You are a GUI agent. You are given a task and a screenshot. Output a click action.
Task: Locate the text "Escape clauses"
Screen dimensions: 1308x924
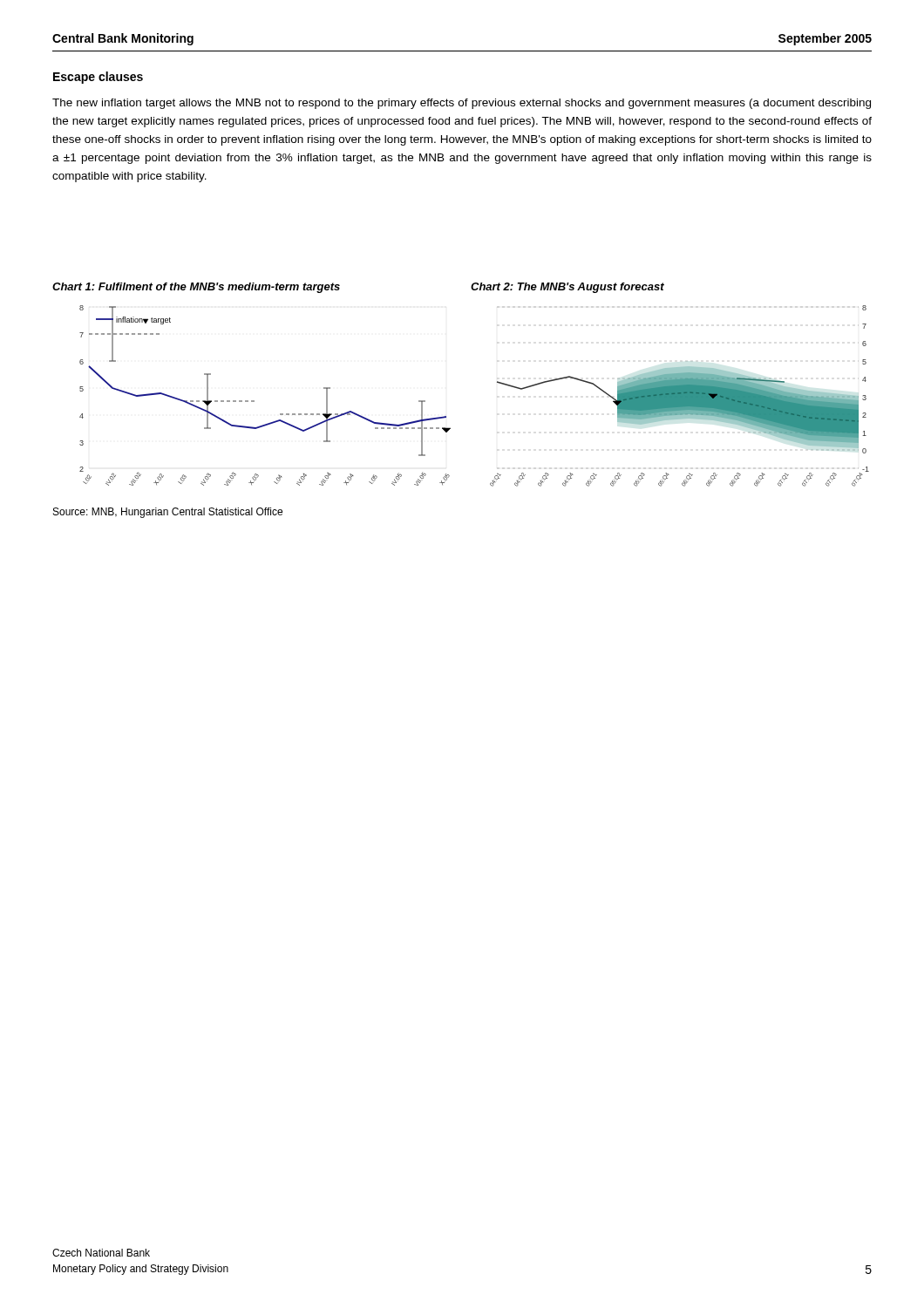point(98,77)
